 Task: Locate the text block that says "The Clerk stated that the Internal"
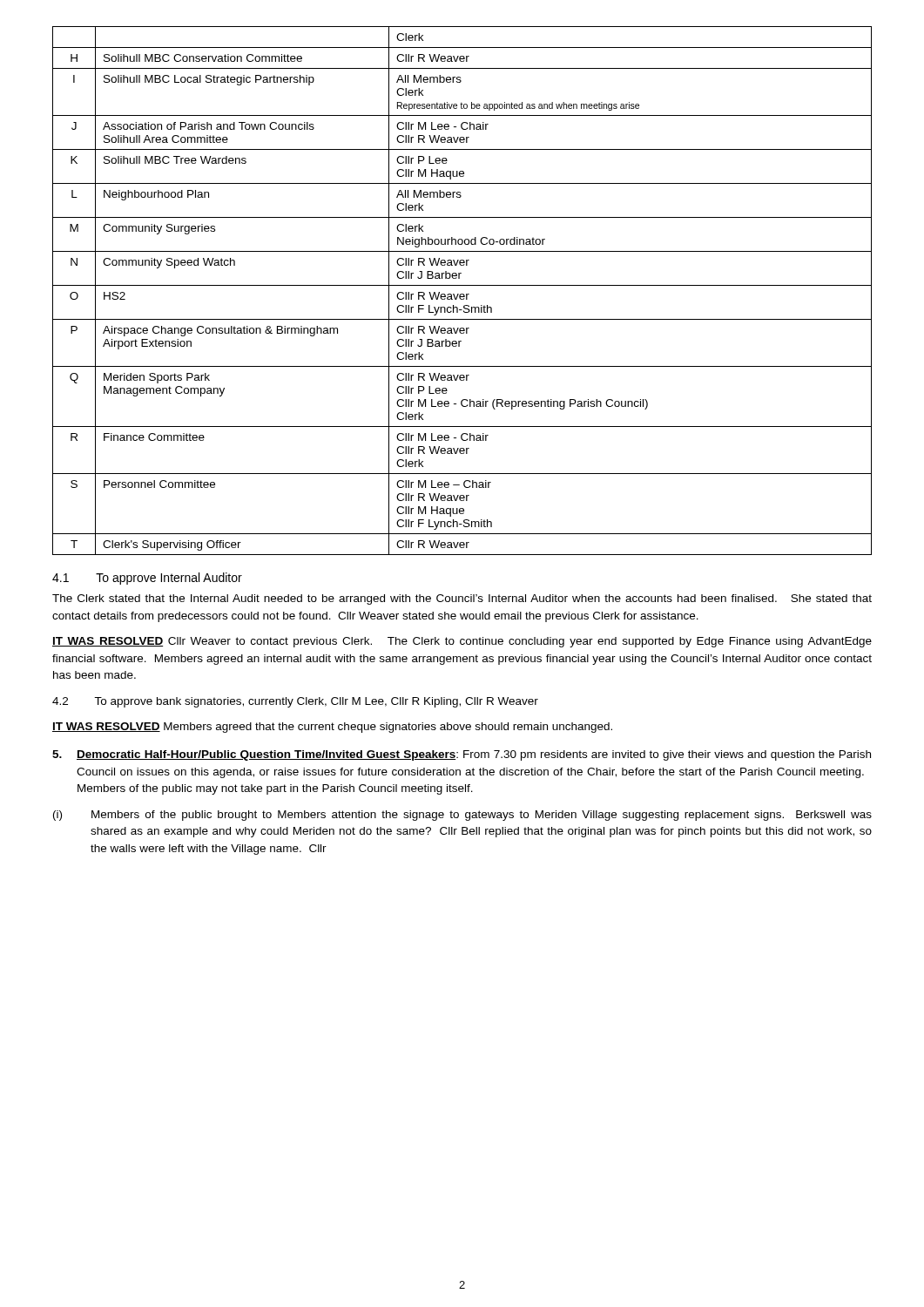tap(462, 607)
